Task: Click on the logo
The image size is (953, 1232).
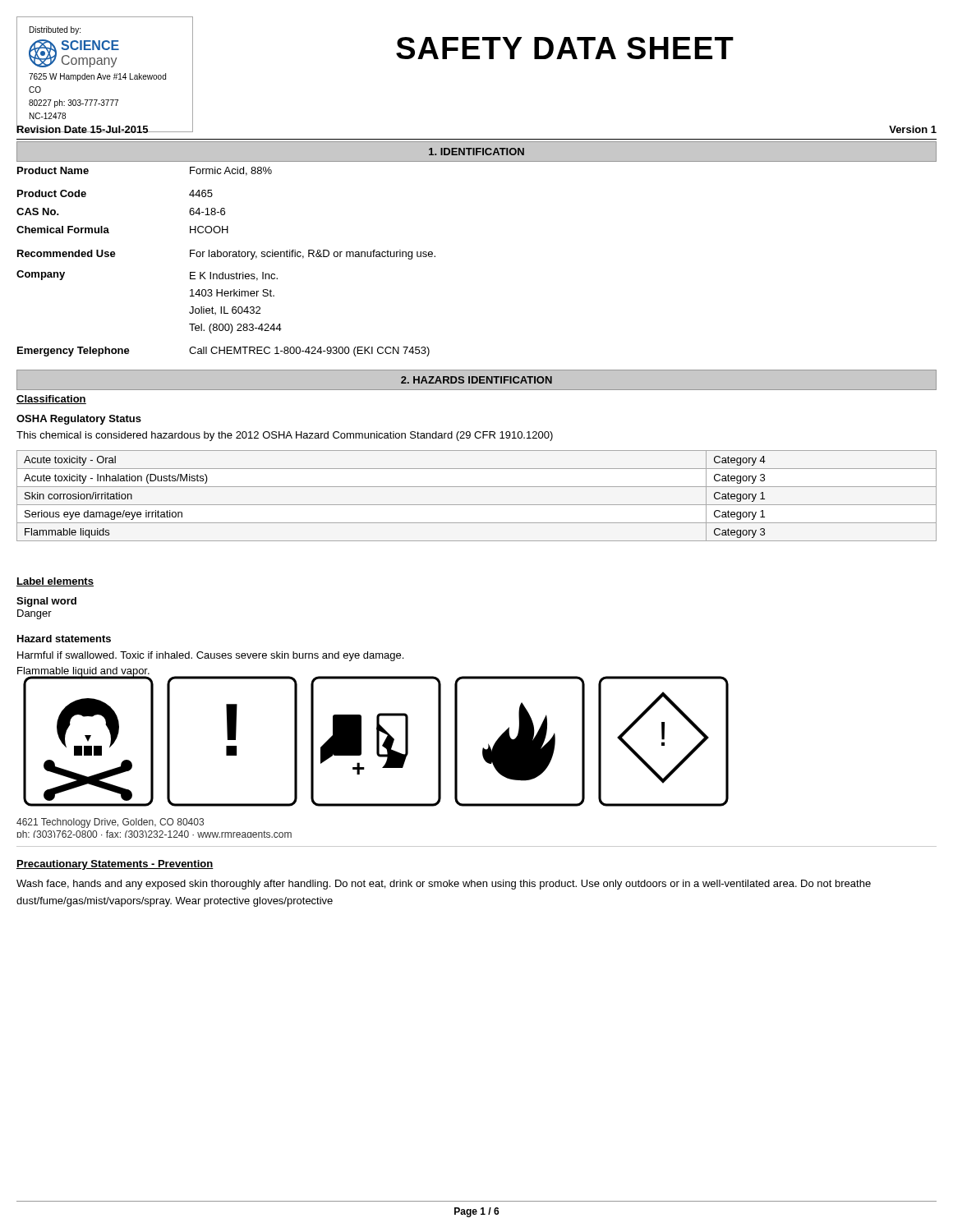Action: (105, 74)
